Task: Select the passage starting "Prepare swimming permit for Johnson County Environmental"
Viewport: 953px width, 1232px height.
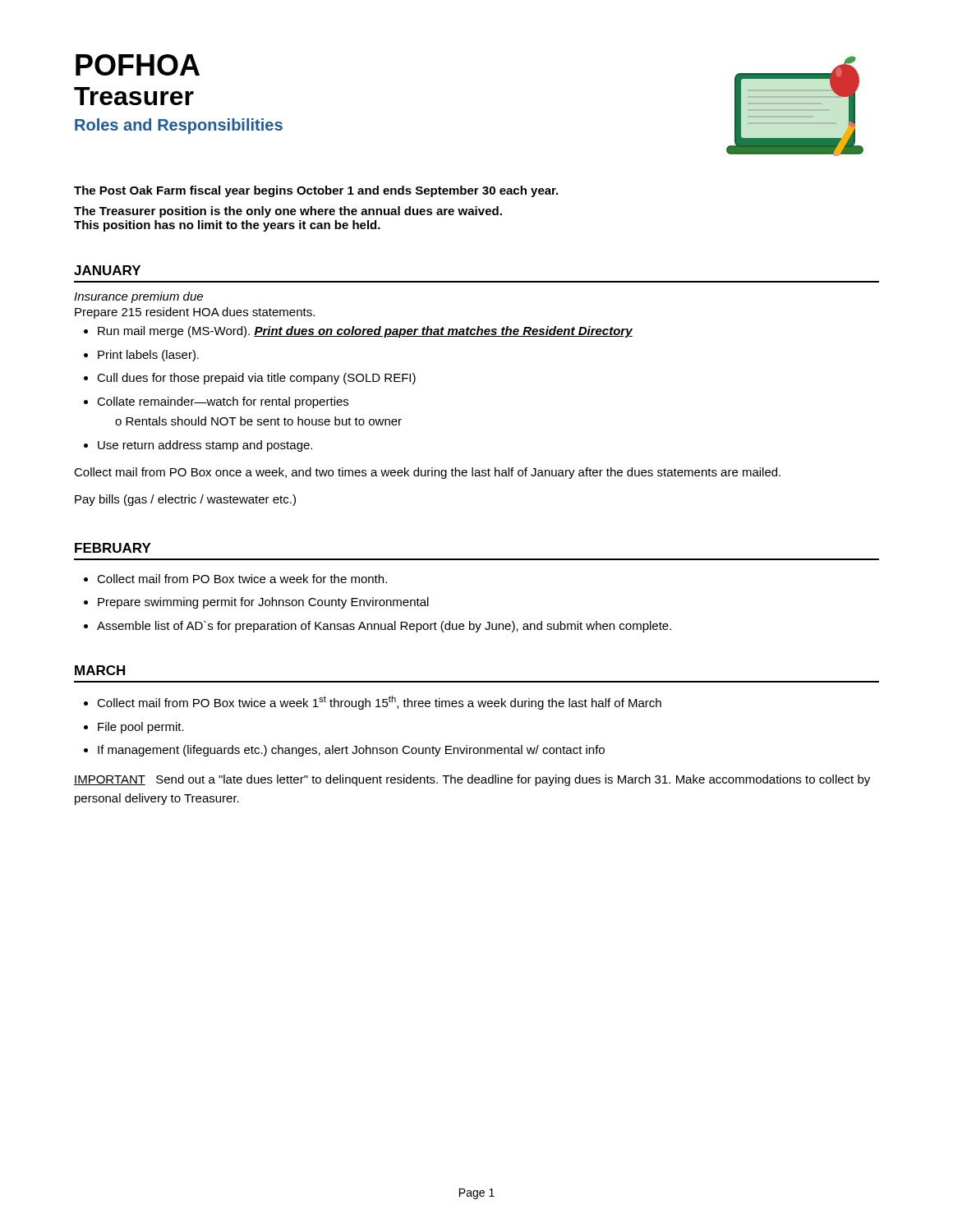Action: pyautogui.click(x=256, y=603)
